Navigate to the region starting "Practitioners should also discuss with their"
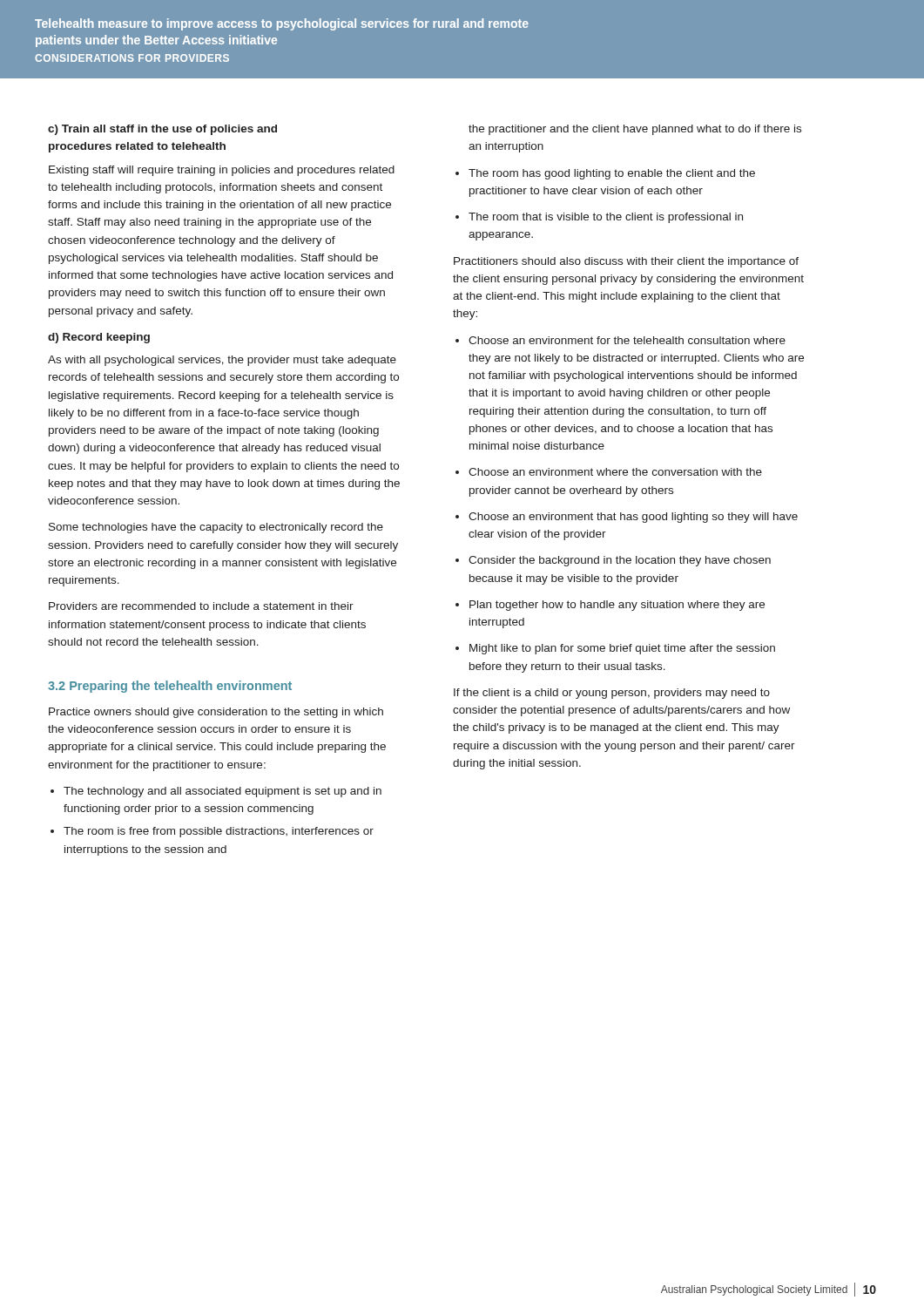 pyautogui.click(x=629, y=288)
